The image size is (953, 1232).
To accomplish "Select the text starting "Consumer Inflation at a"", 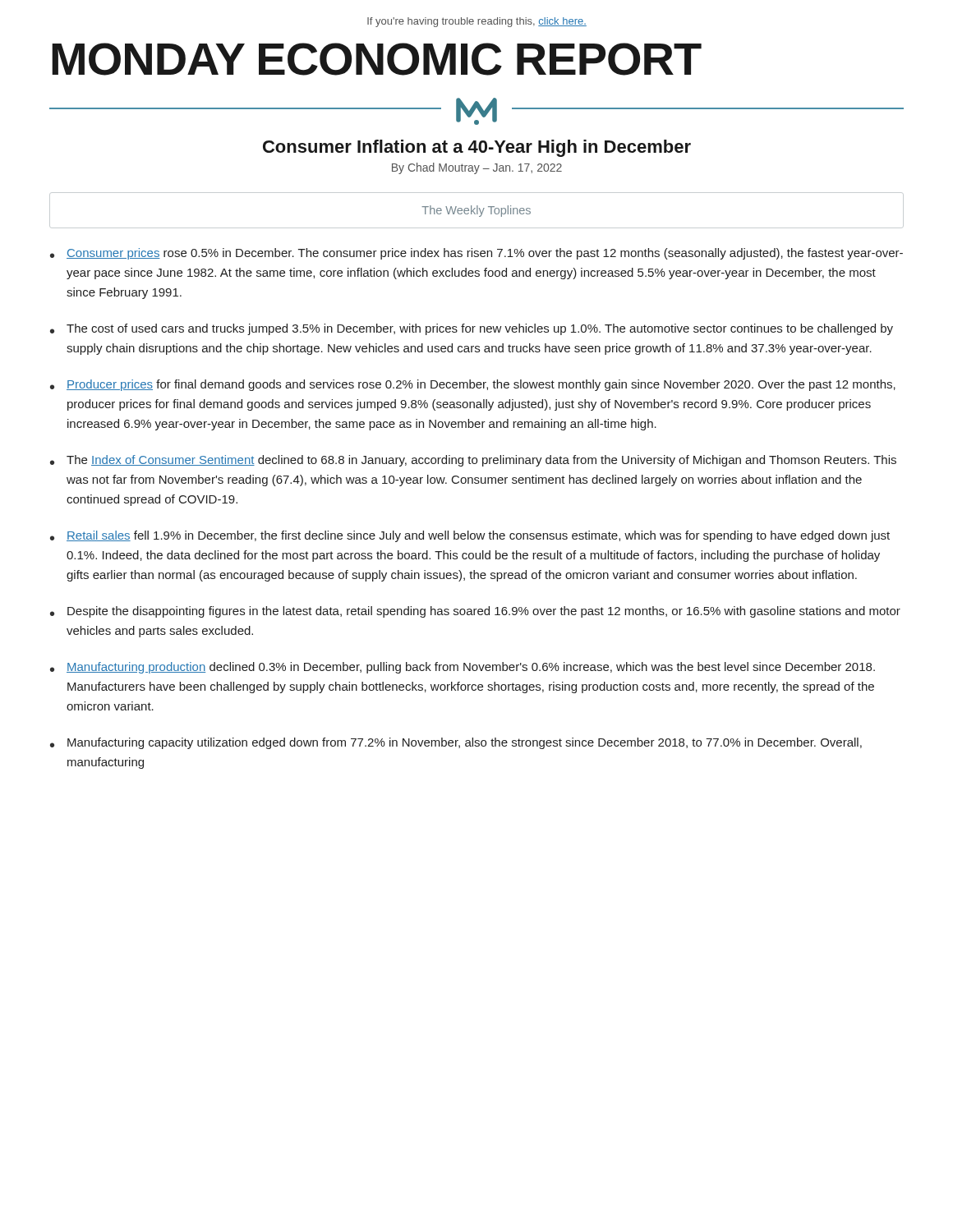I will point(476,147).
